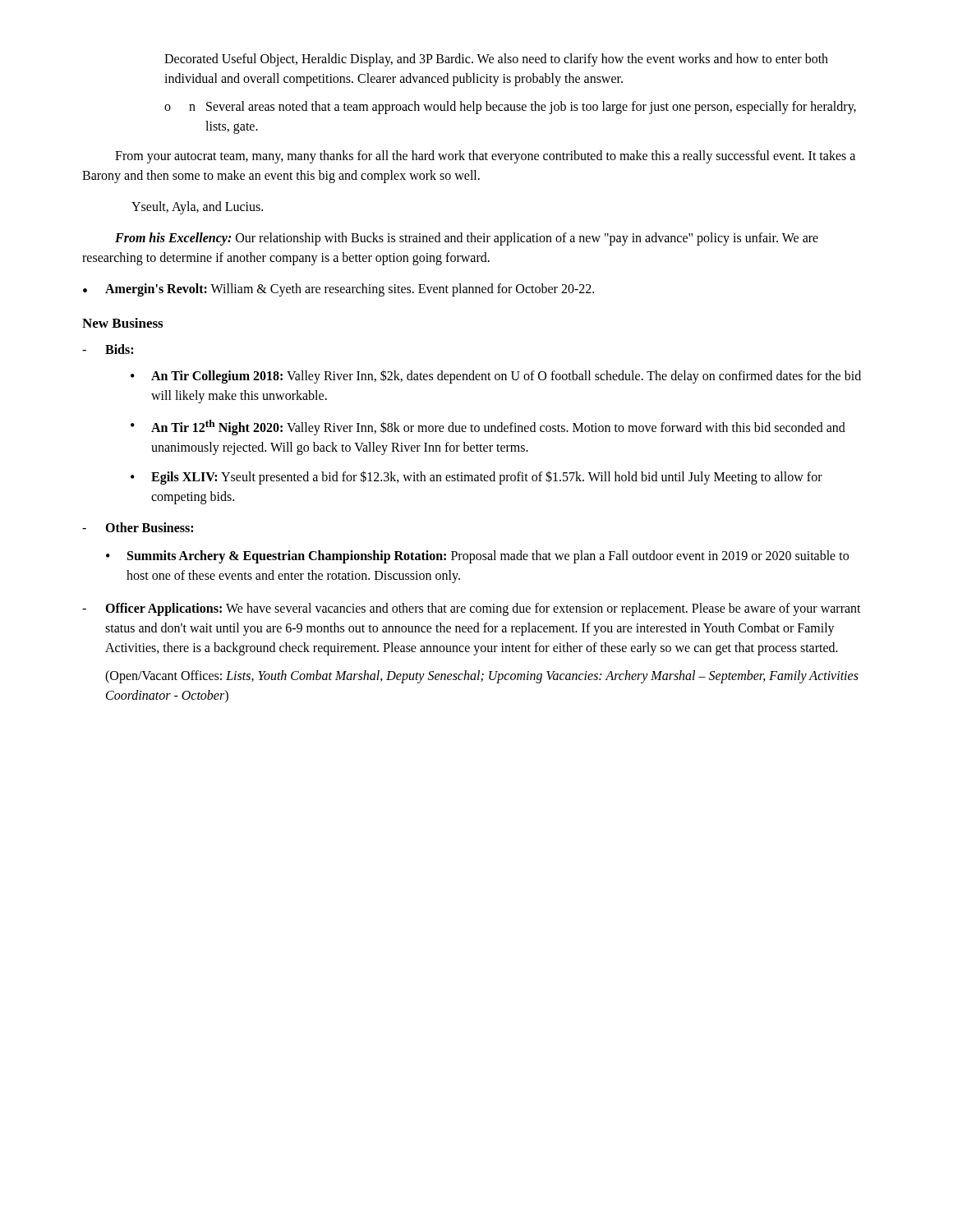Find the text block containing "From his Excellency: Our relationship with Bucks is"
The width and height of the screenshot is (953, 1232).
pyautogui.click(x=450, y=248)
